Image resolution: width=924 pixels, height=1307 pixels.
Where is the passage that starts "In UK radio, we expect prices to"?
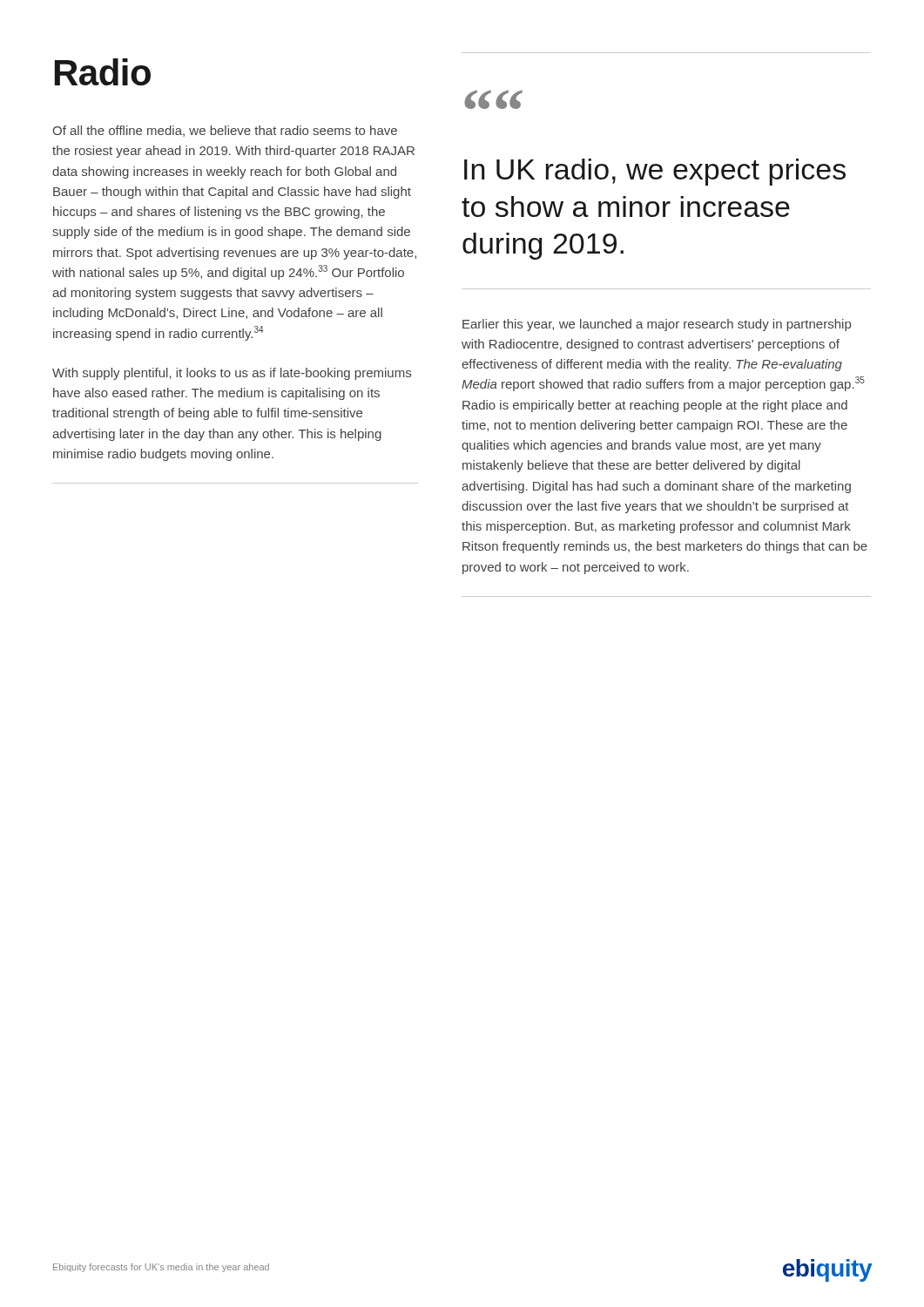click(x=666, y=206)
